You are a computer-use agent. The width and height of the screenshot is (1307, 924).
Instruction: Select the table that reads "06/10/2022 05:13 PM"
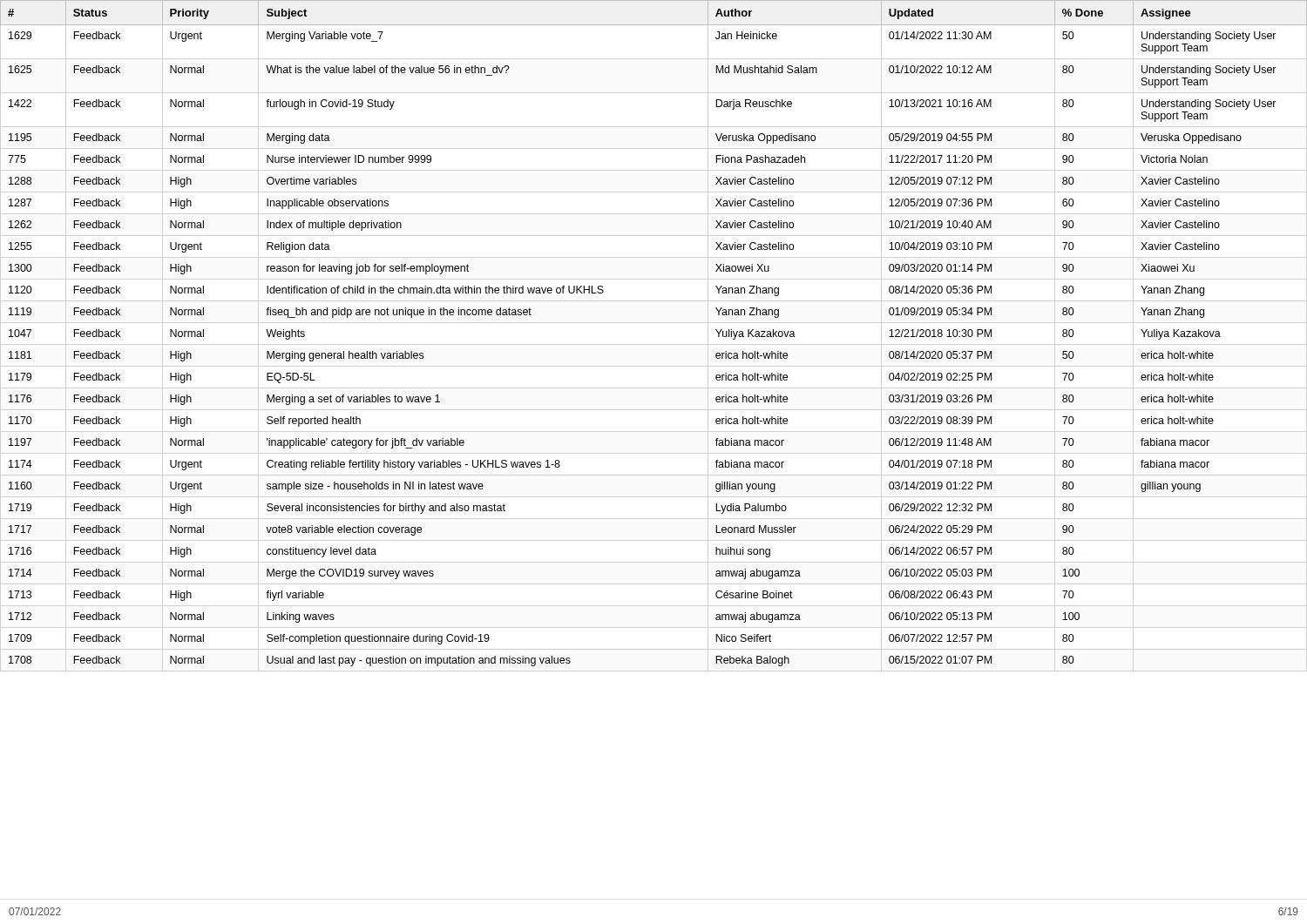pyautogui.click(x=654, y=336)
